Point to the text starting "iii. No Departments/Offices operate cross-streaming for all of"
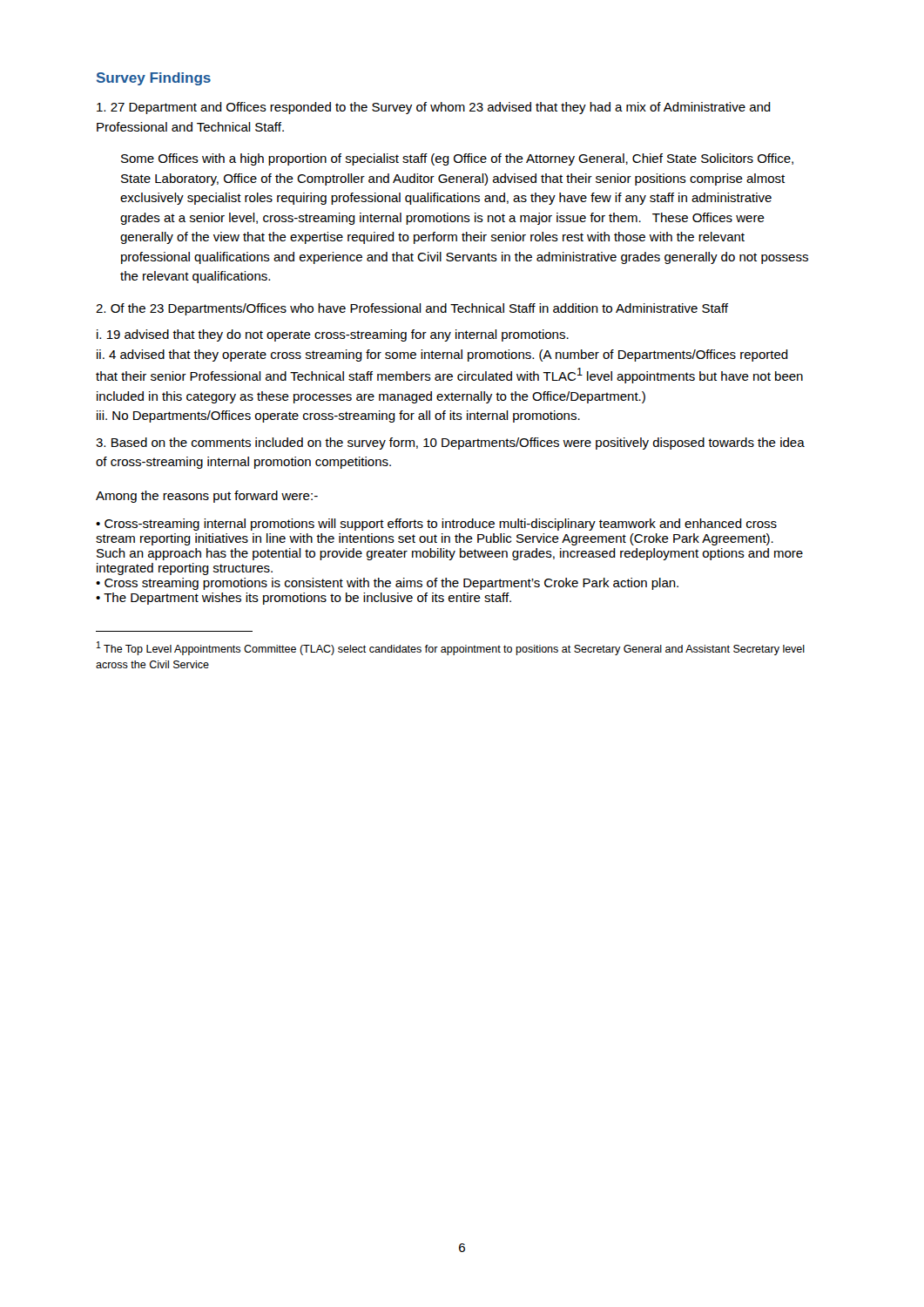The height and width of the screenshot is (1307, 924). [x=453, y=416]
